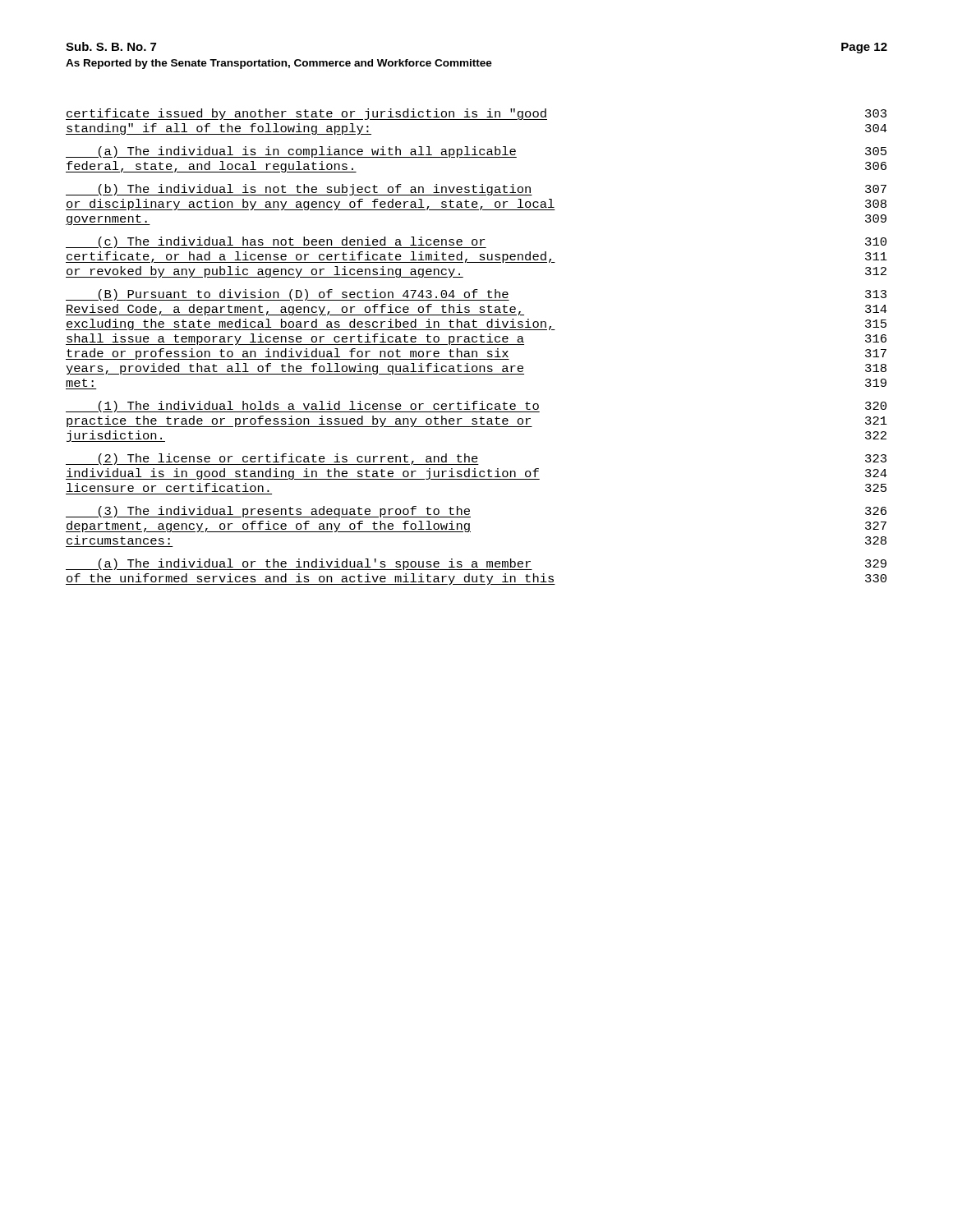This screenshot has height=1232, width=953.
Task: Locate the block of text that opens with "(a) The individual is in compliance with all"
Action: [476, 159]
